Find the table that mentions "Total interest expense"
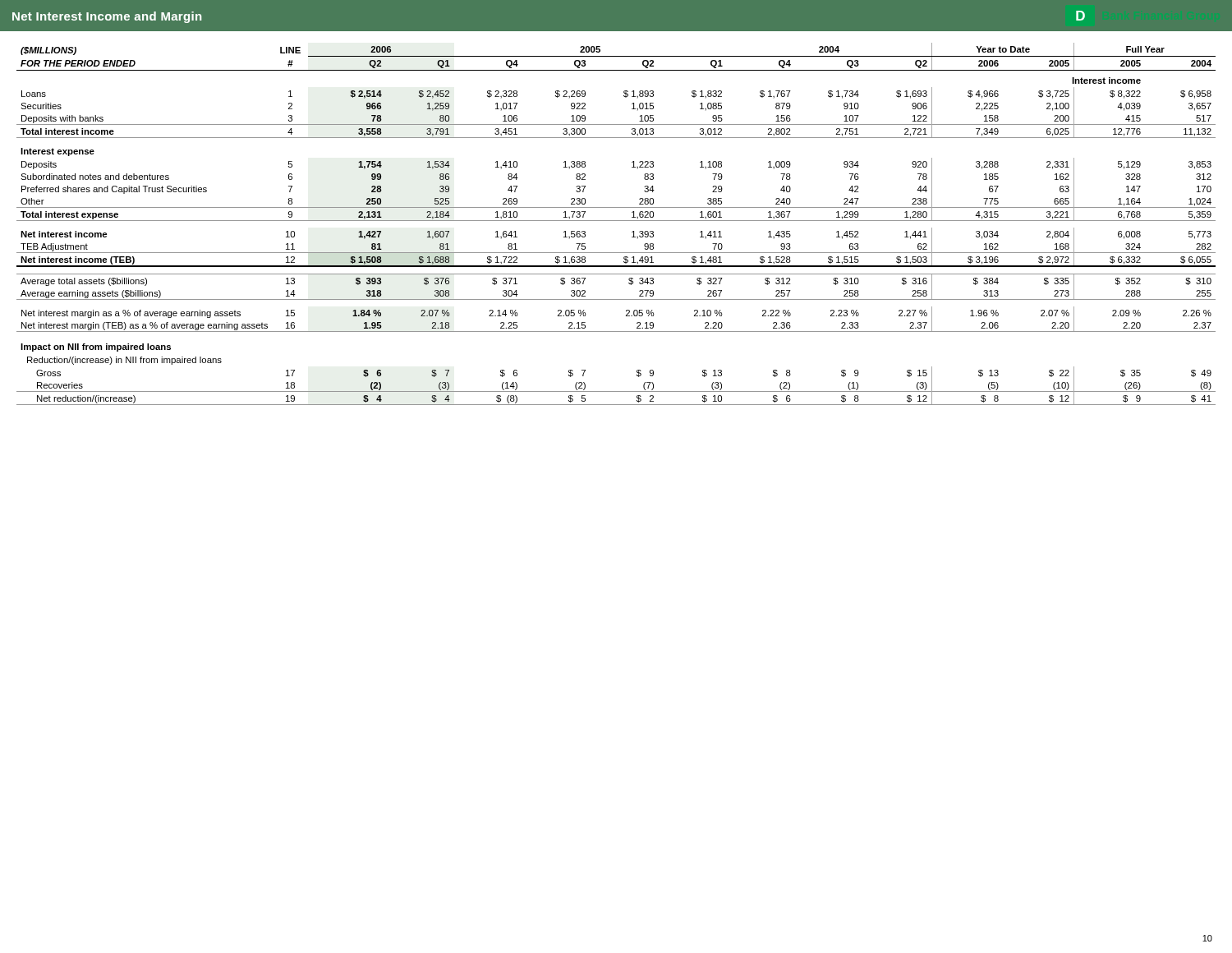Viewport: 1232px width, 953px height. pyautogui.click(x=616, y=218)
